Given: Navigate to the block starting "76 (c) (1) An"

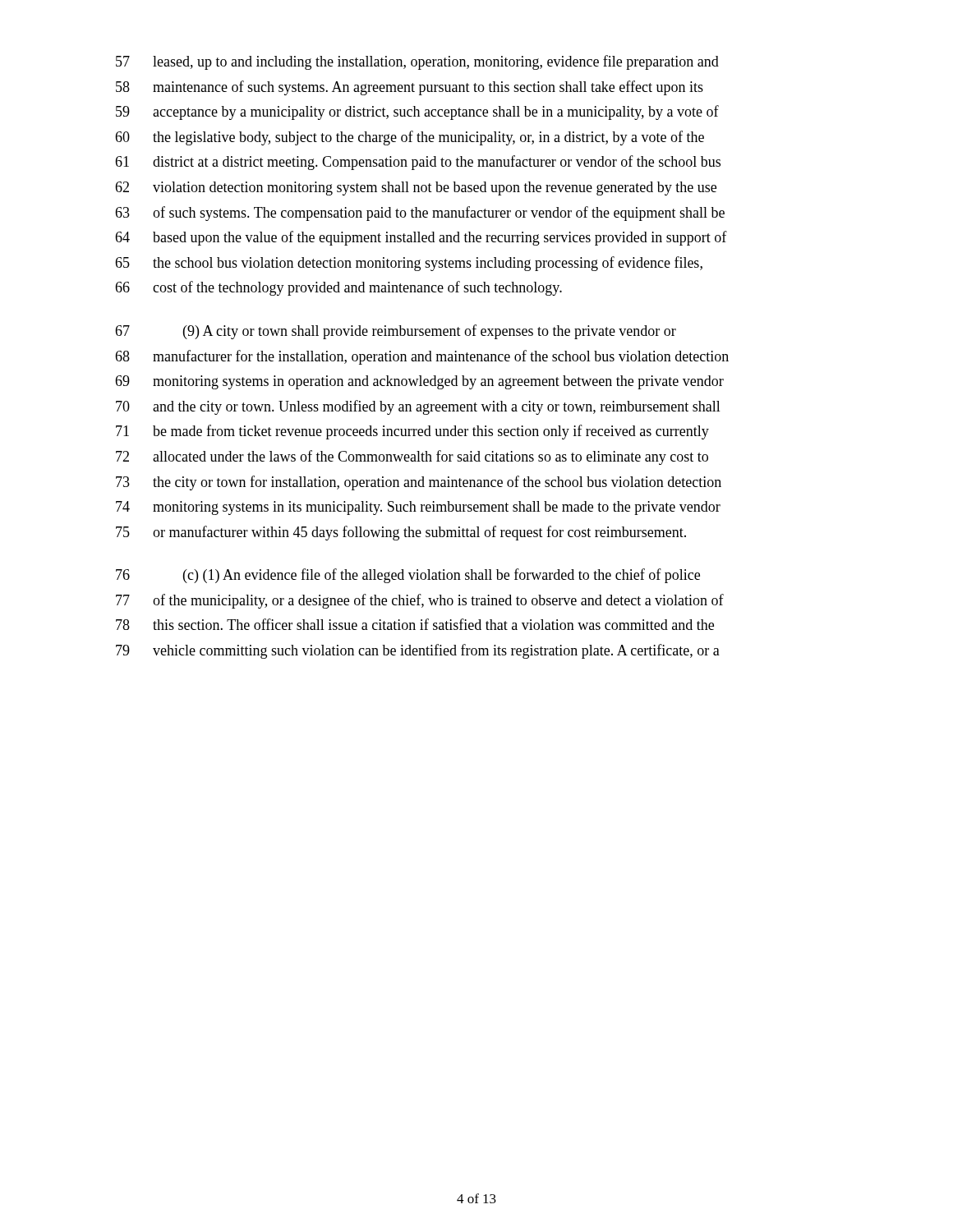Looking at the screenshot, I should click(476, 575).
